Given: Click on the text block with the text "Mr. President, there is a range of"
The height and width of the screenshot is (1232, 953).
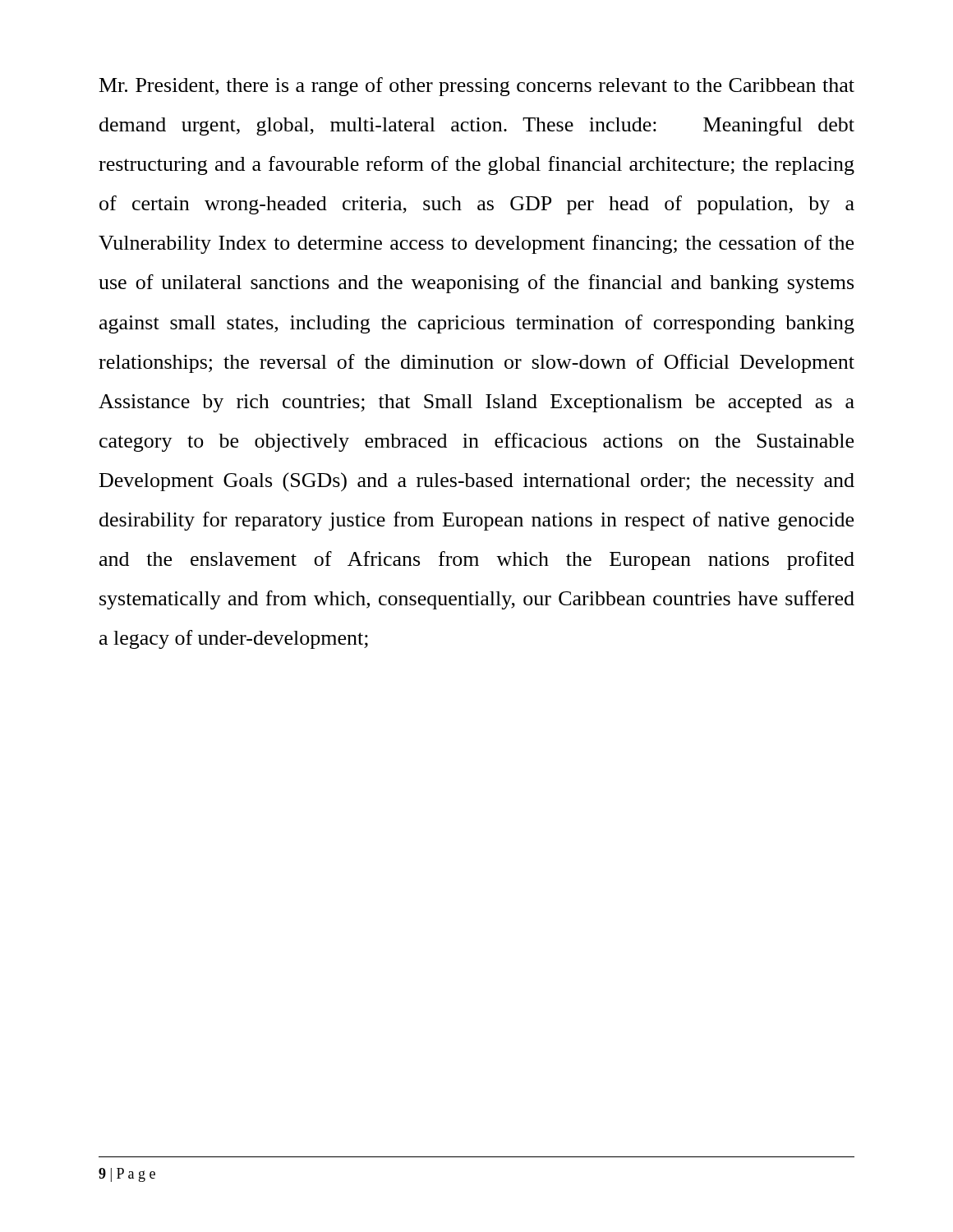Looking at the screenshot, I should (x=476, y=361).
